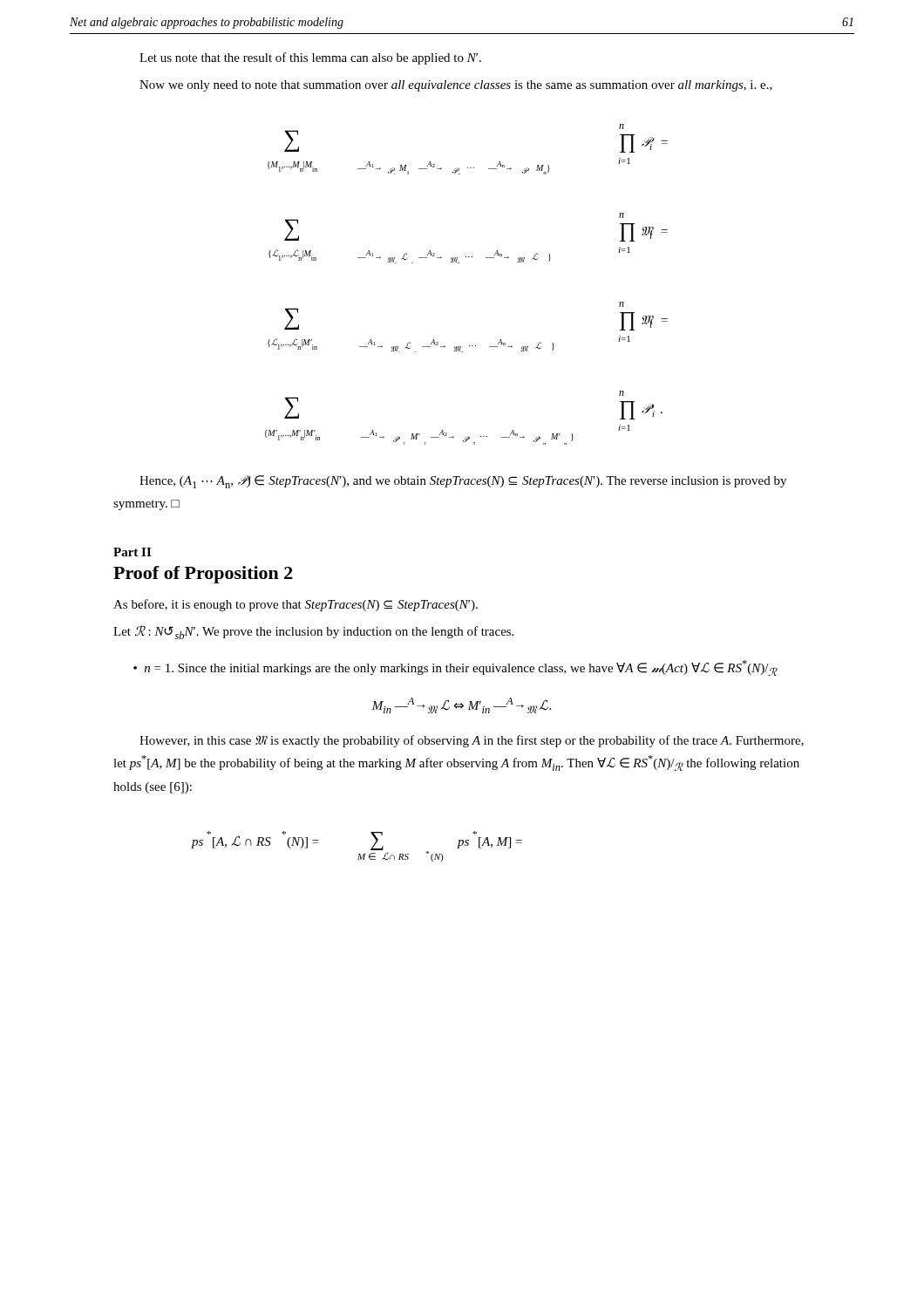Viewport: 924px width, 1308px height.
Task: Locate the formula that says "Min —A→𝔐 ℒ"
Action: click(462, 706)
